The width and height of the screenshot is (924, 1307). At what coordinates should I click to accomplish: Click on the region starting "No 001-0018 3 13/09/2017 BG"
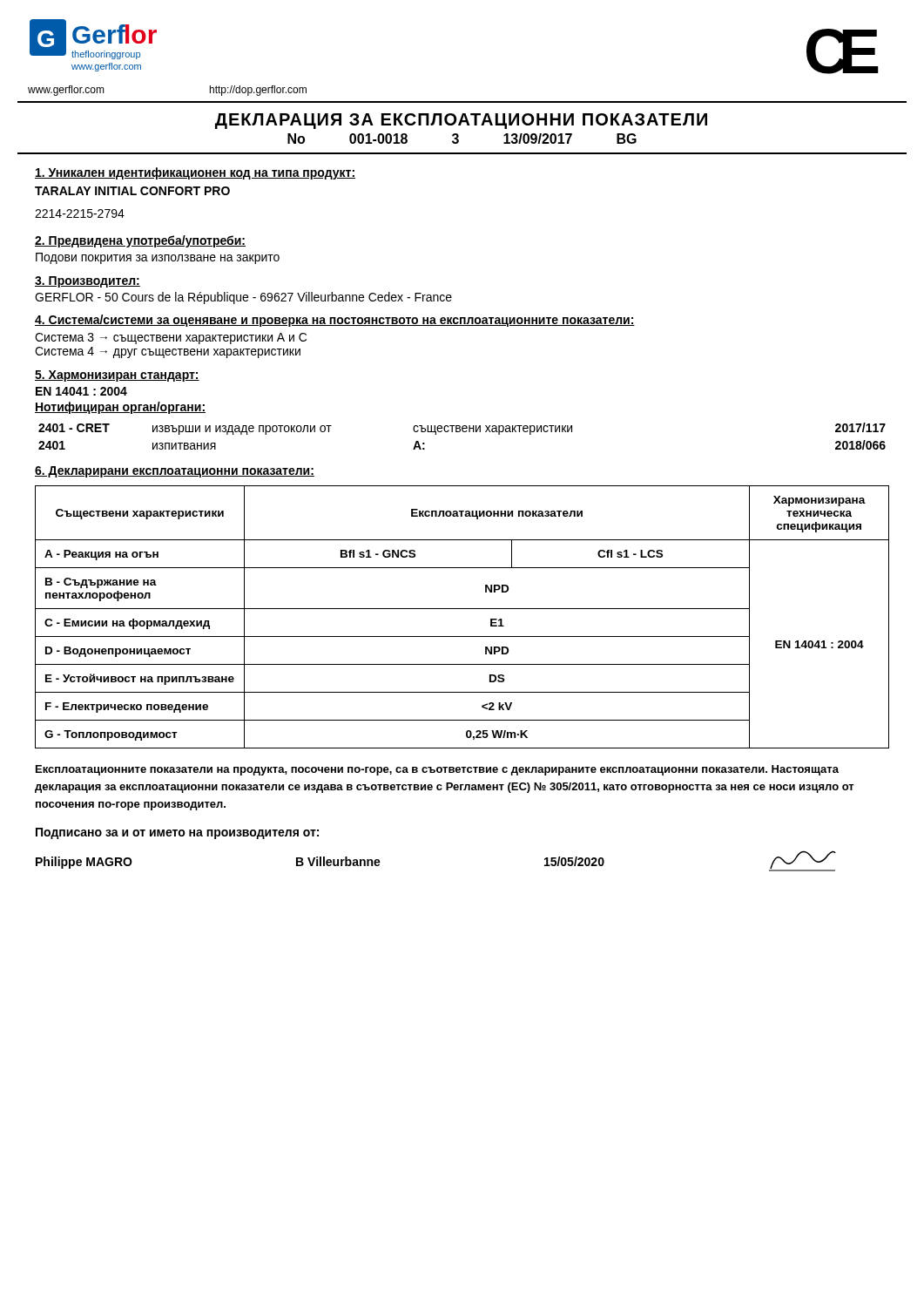point(462,139)
